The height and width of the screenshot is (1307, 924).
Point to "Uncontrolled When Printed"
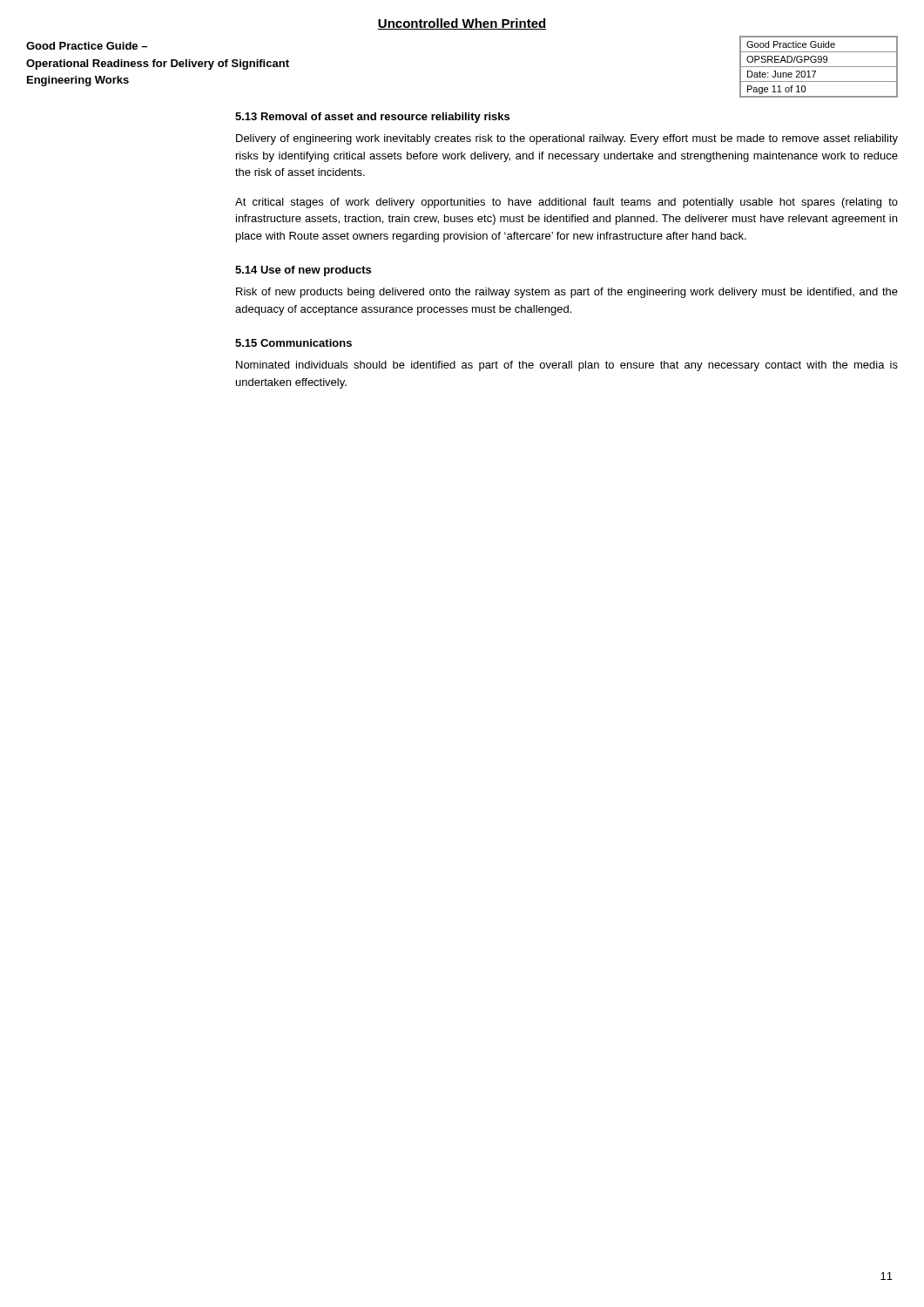(462, 23)
